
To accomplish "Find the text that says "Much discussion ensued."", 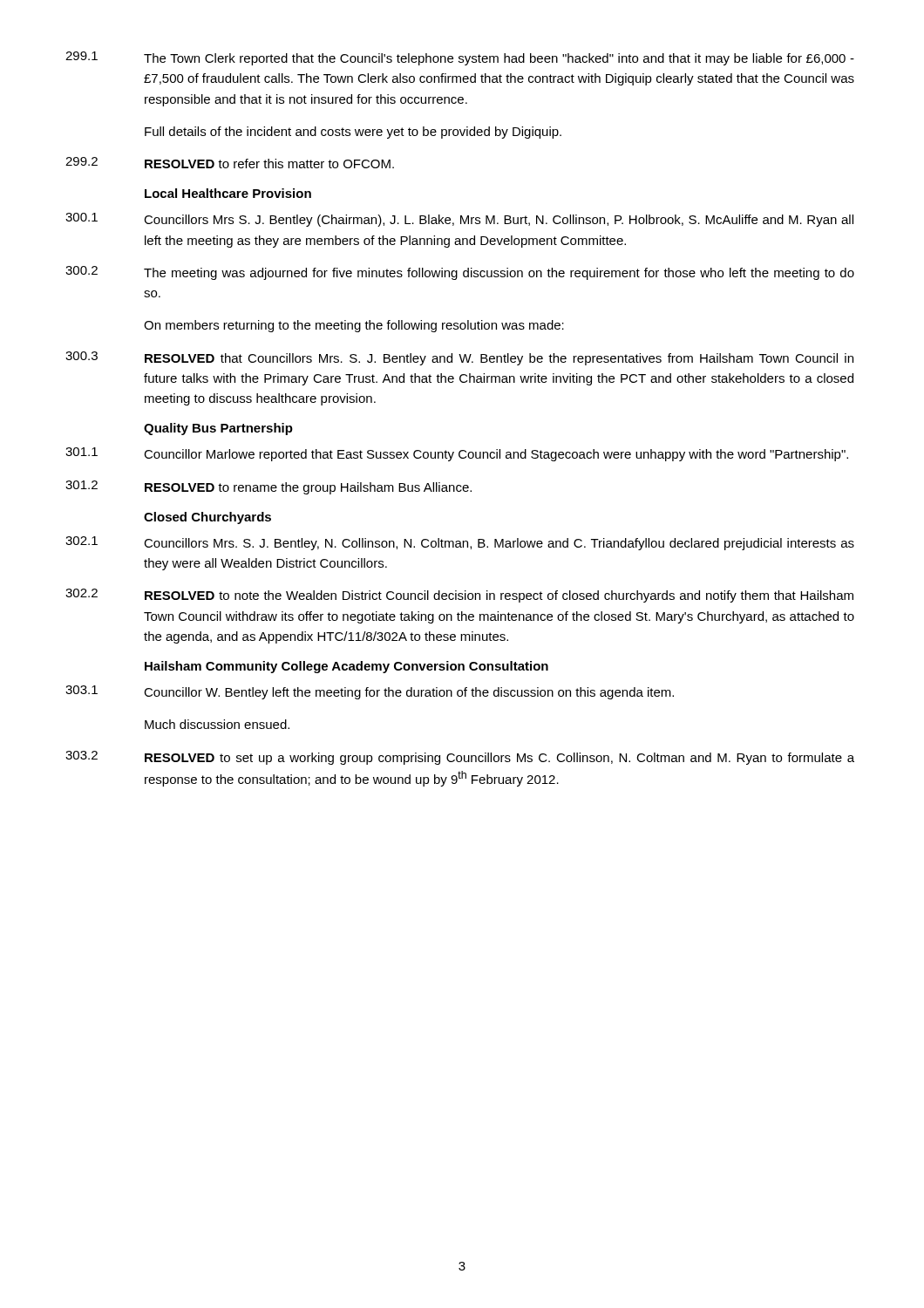I will (217, 724).
